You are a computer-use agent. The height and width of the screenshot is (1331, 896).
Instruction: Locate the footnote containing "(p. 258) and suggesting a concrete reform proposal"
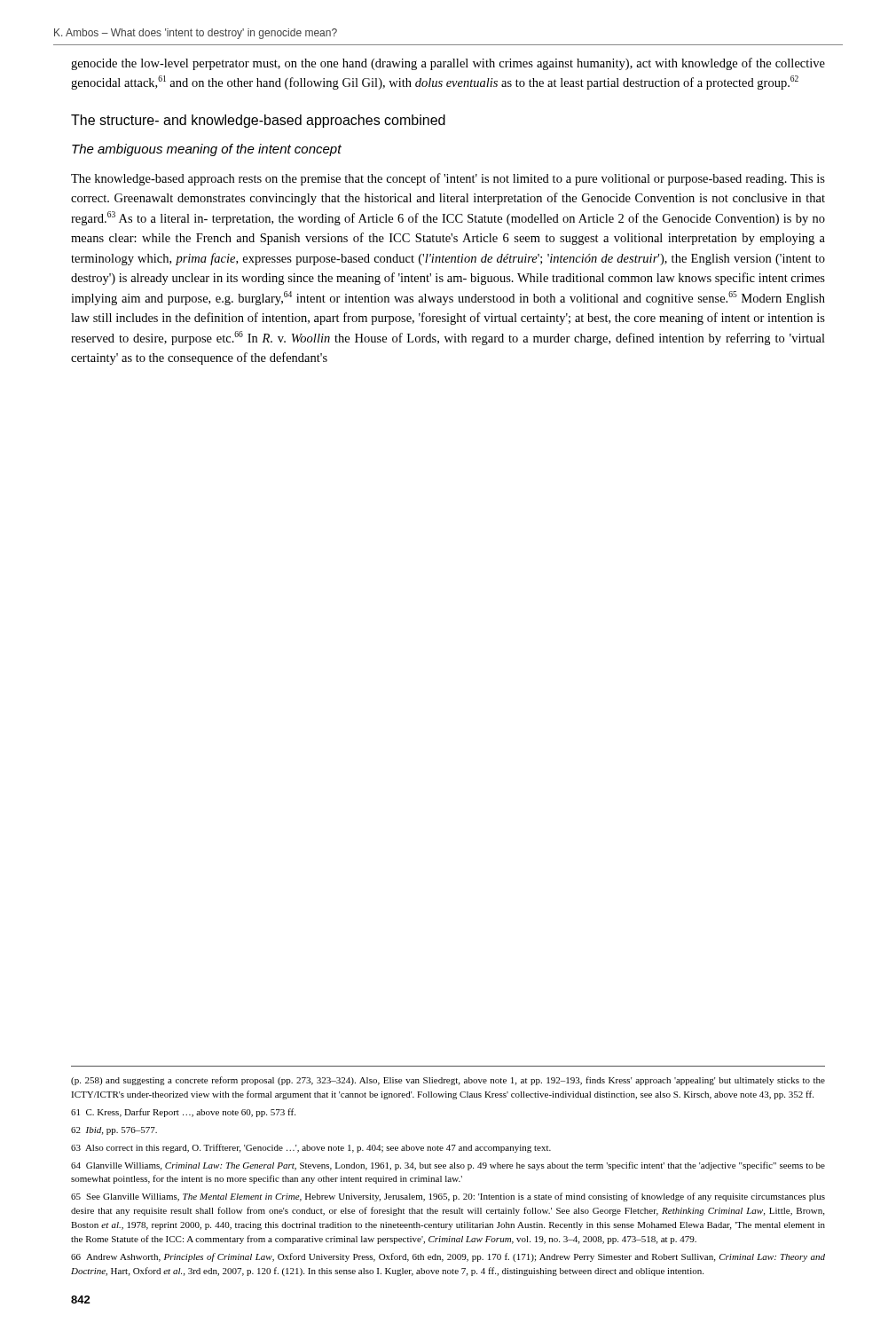(x=448, y=1087)
